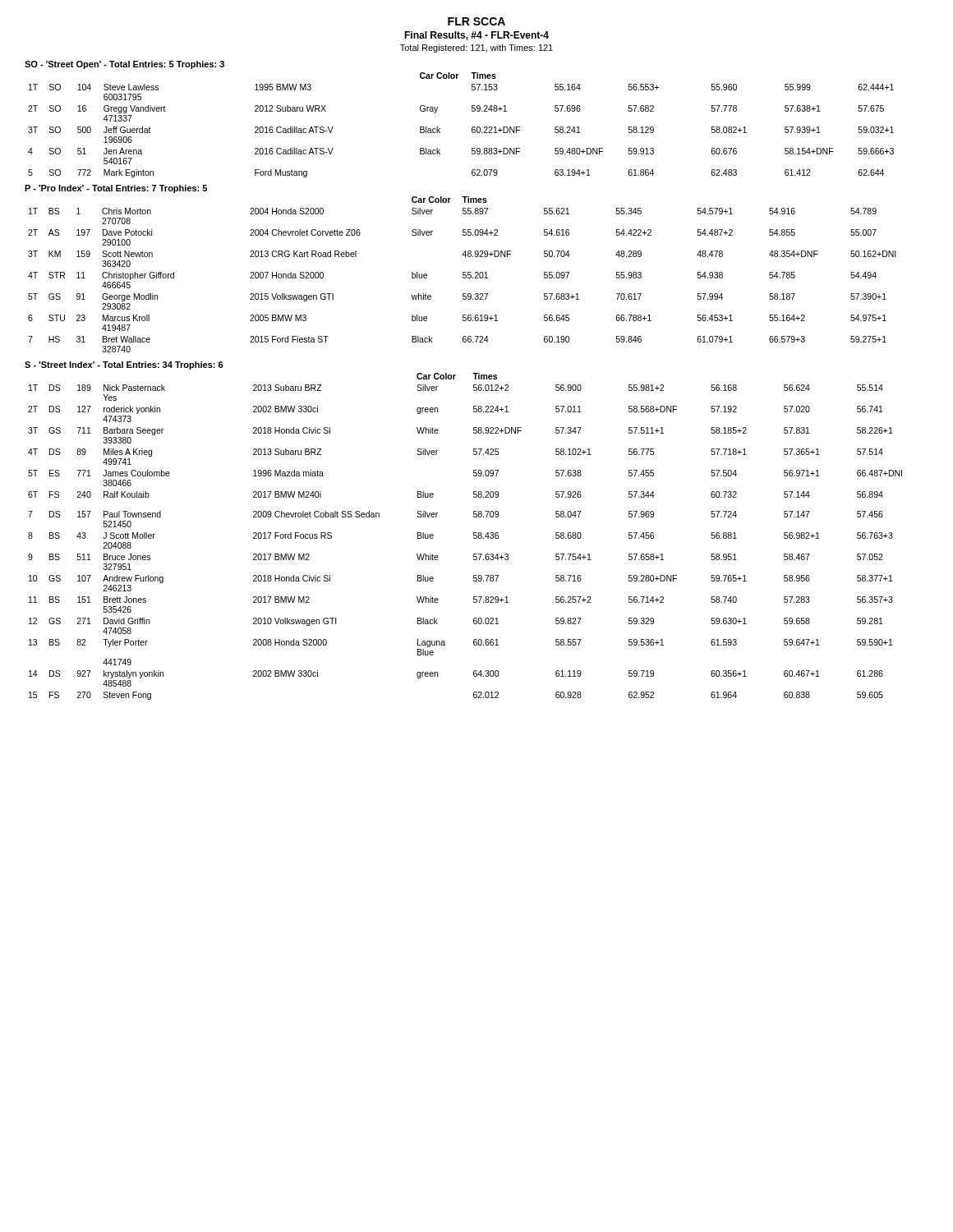Viewport: 953px width, 1232px height.
Task: Find the table that mentions "Marcus Kroll 419487"
Action: [476, 274]
